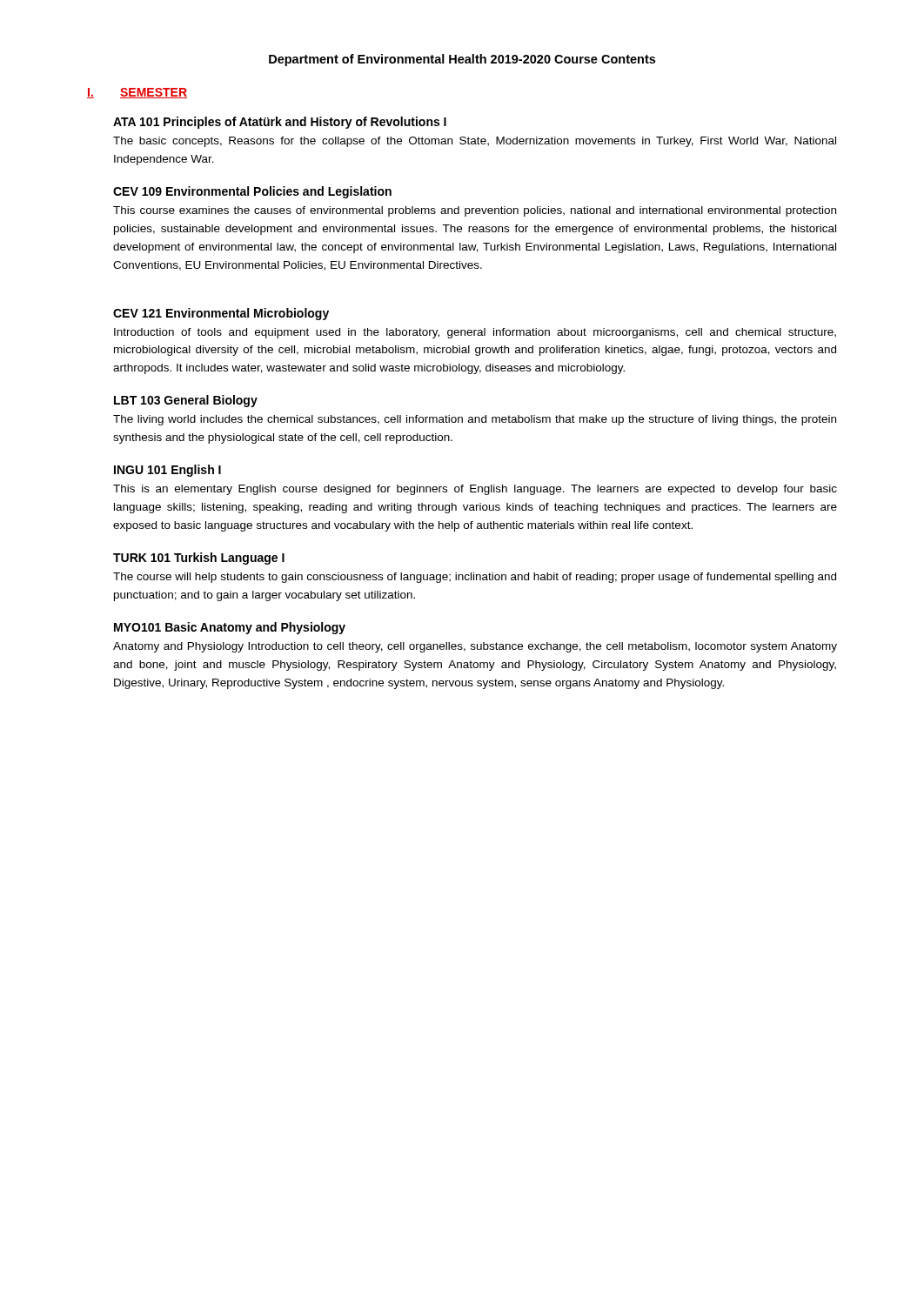Navigate to the text starting "INGU 101 English I"
This screenshot has height=1305, width=924.
tap(167, 470)
